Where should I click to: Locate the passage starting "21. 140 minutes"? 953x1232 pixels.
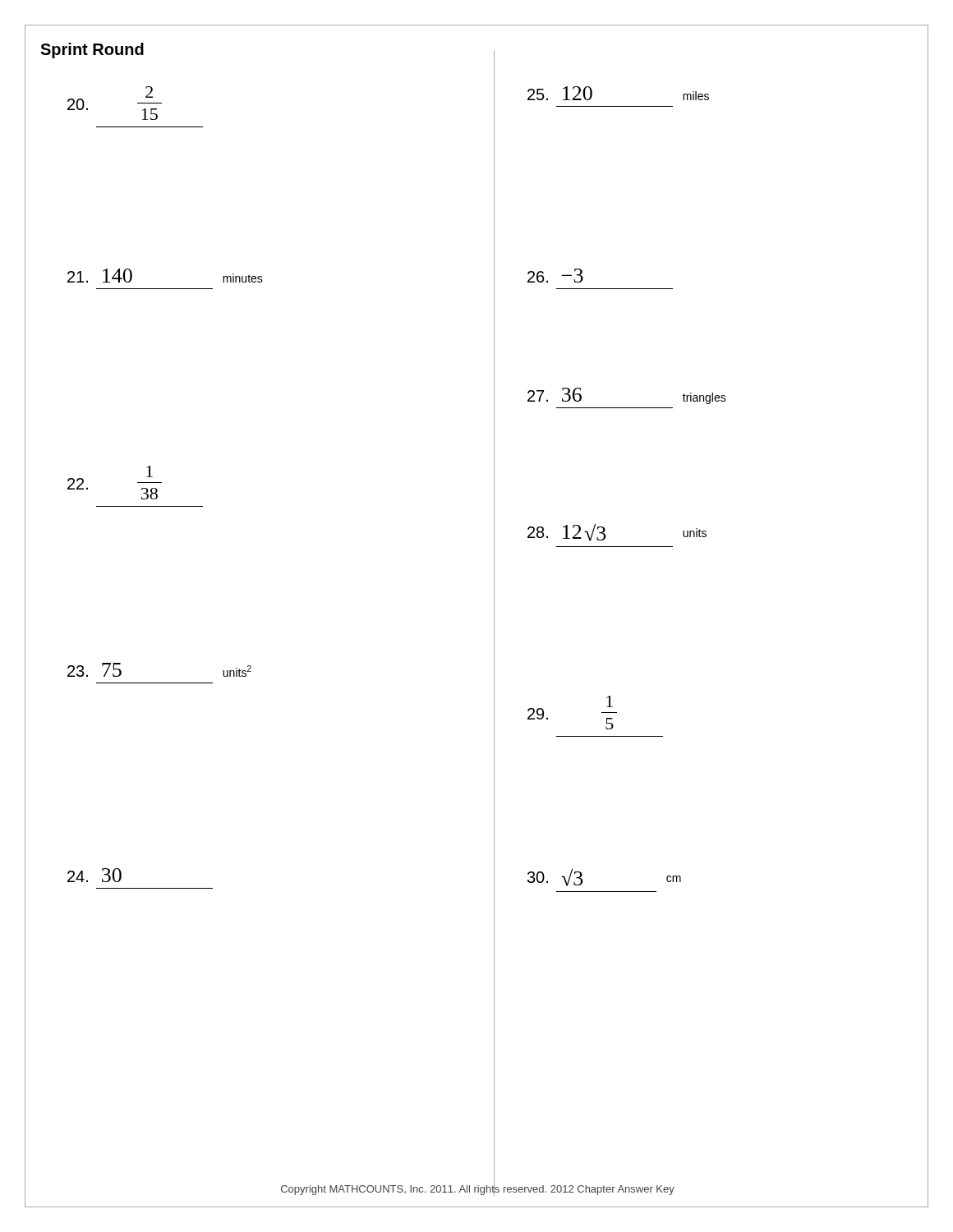click(123, 276)
